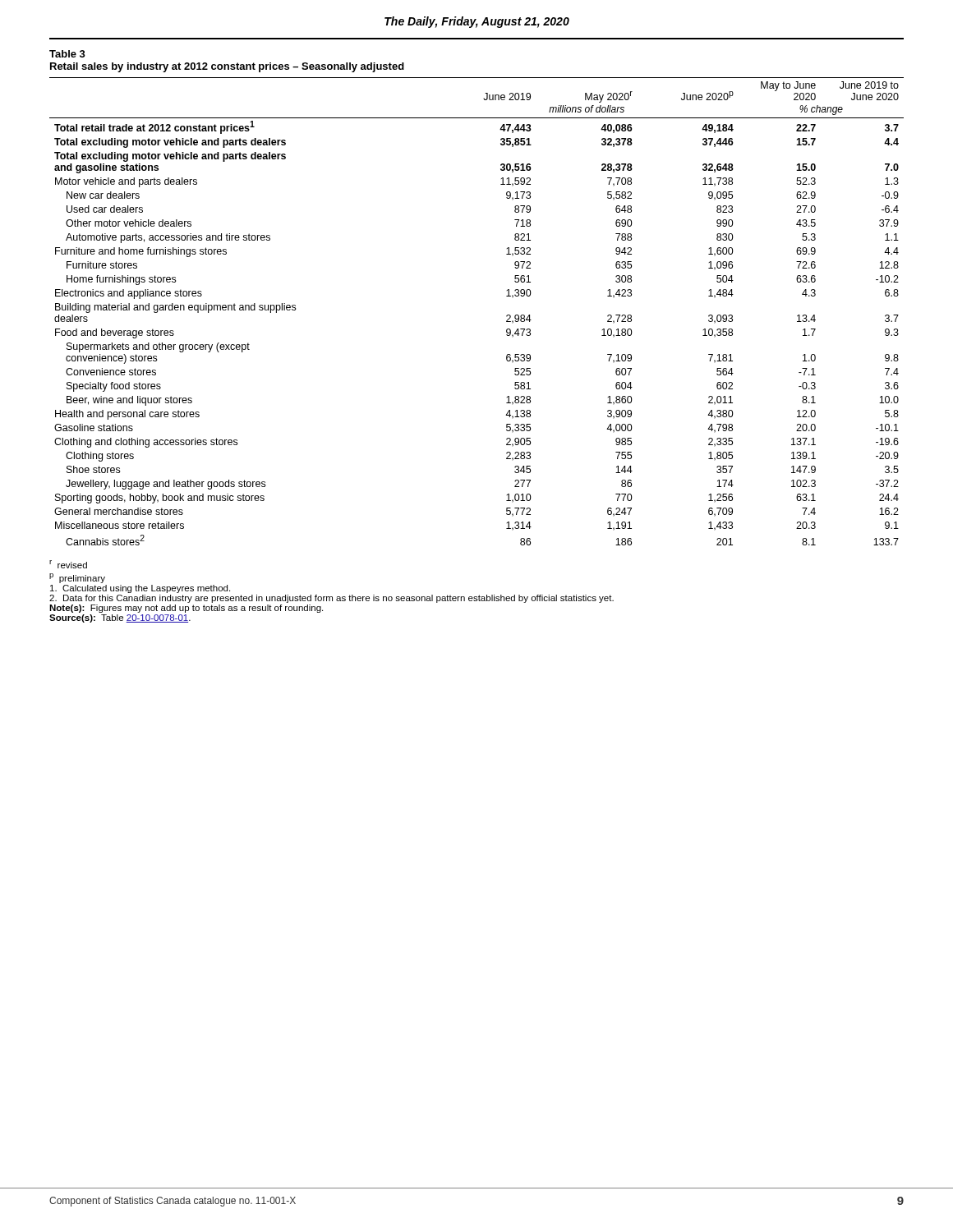The height and width of the screenshot is (1232, 953).
Task: Select the footnote containing "Calculated using the"
Action: tap(140, 588)
